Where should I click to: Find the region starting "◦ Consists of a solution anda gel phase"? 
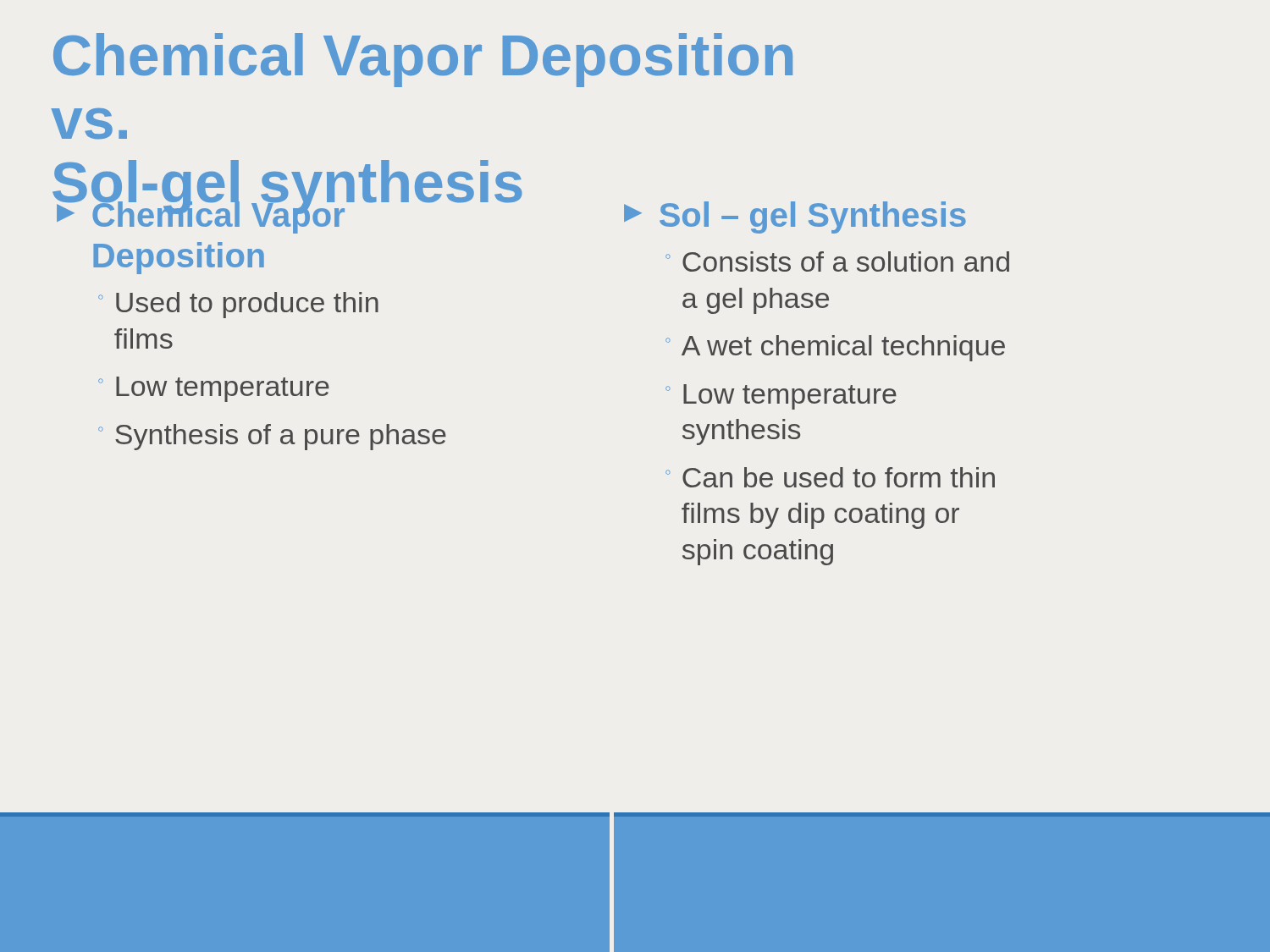[838, 280]
